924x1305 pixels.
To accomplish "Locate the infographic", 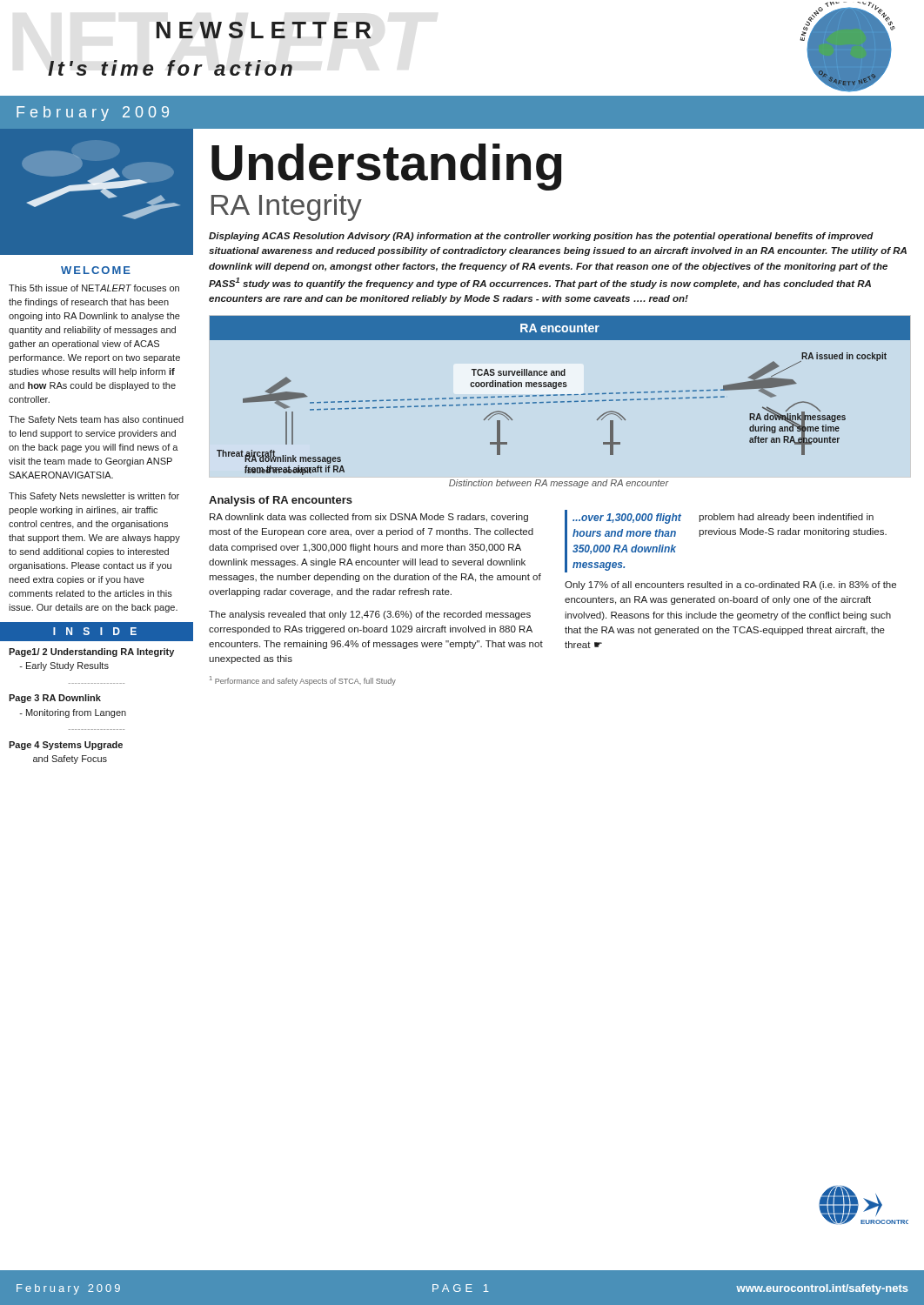I will pyautogui.click(x=560, y=396).
